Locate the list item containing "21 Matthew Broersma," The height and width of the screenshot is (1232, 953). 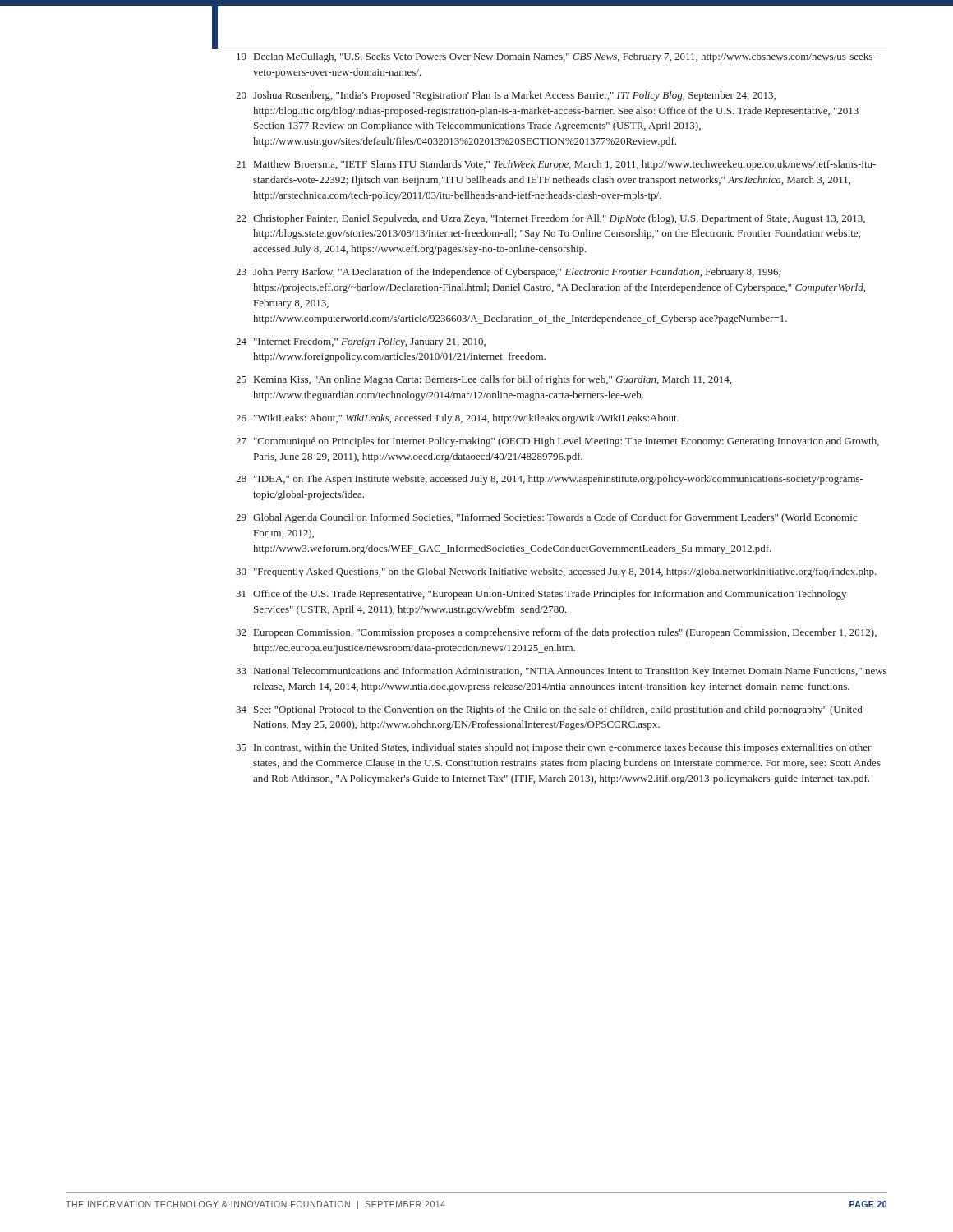550,180
